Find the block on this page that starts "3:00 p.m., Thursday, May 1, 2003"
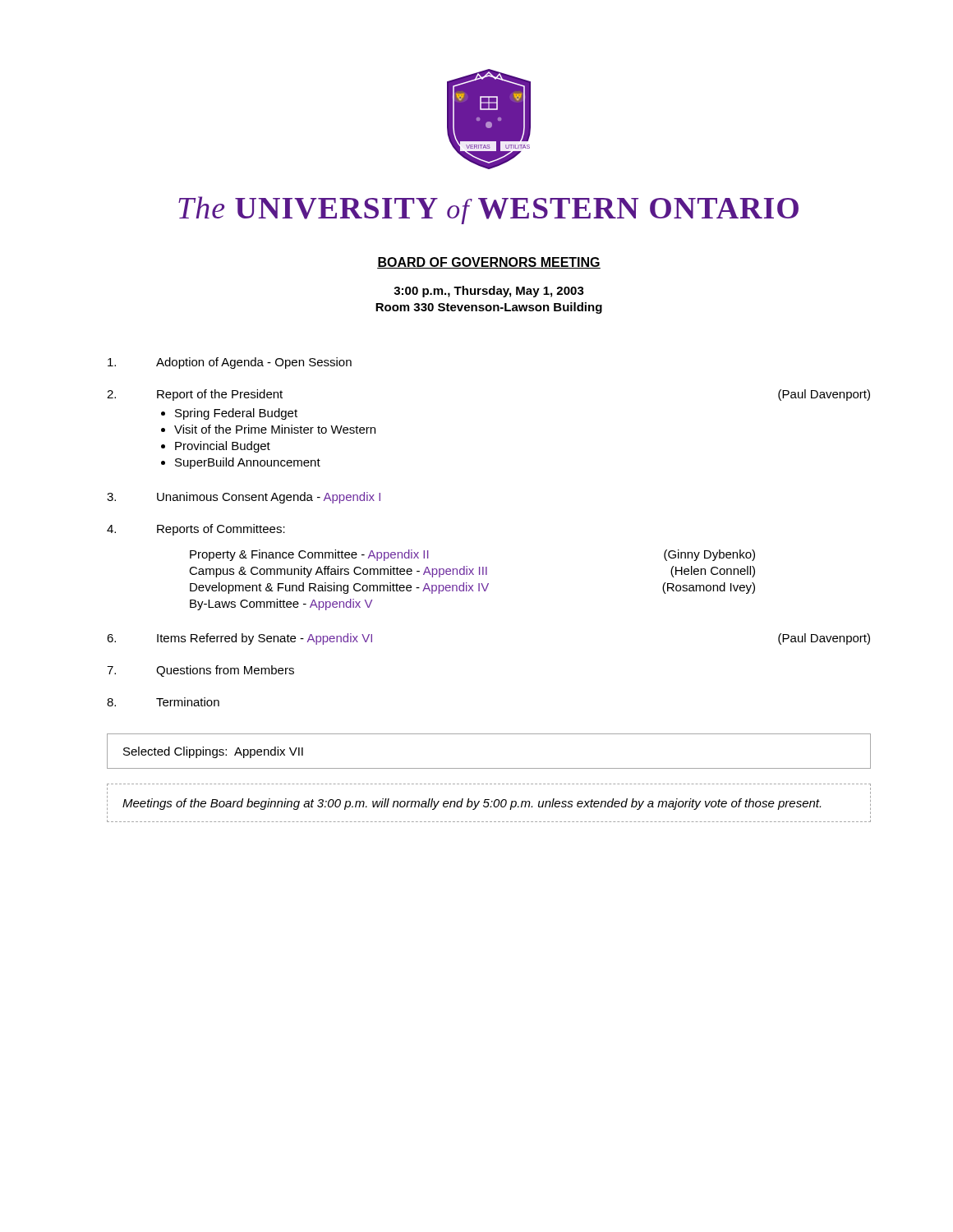This screenshot has width=953, height=1232. tap(489, 299)
